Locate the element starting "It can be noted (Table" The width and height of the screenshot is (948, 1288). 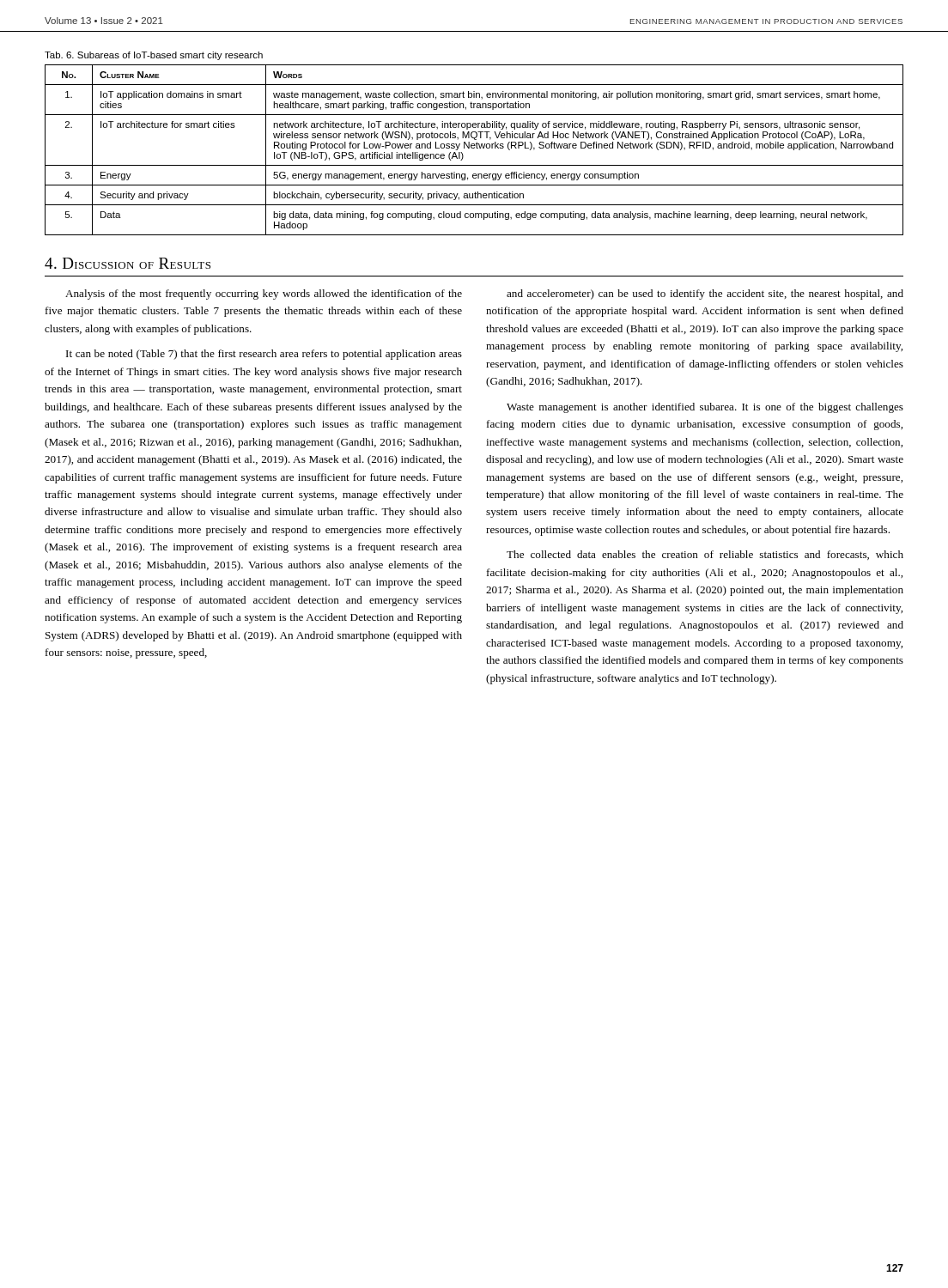253,503
